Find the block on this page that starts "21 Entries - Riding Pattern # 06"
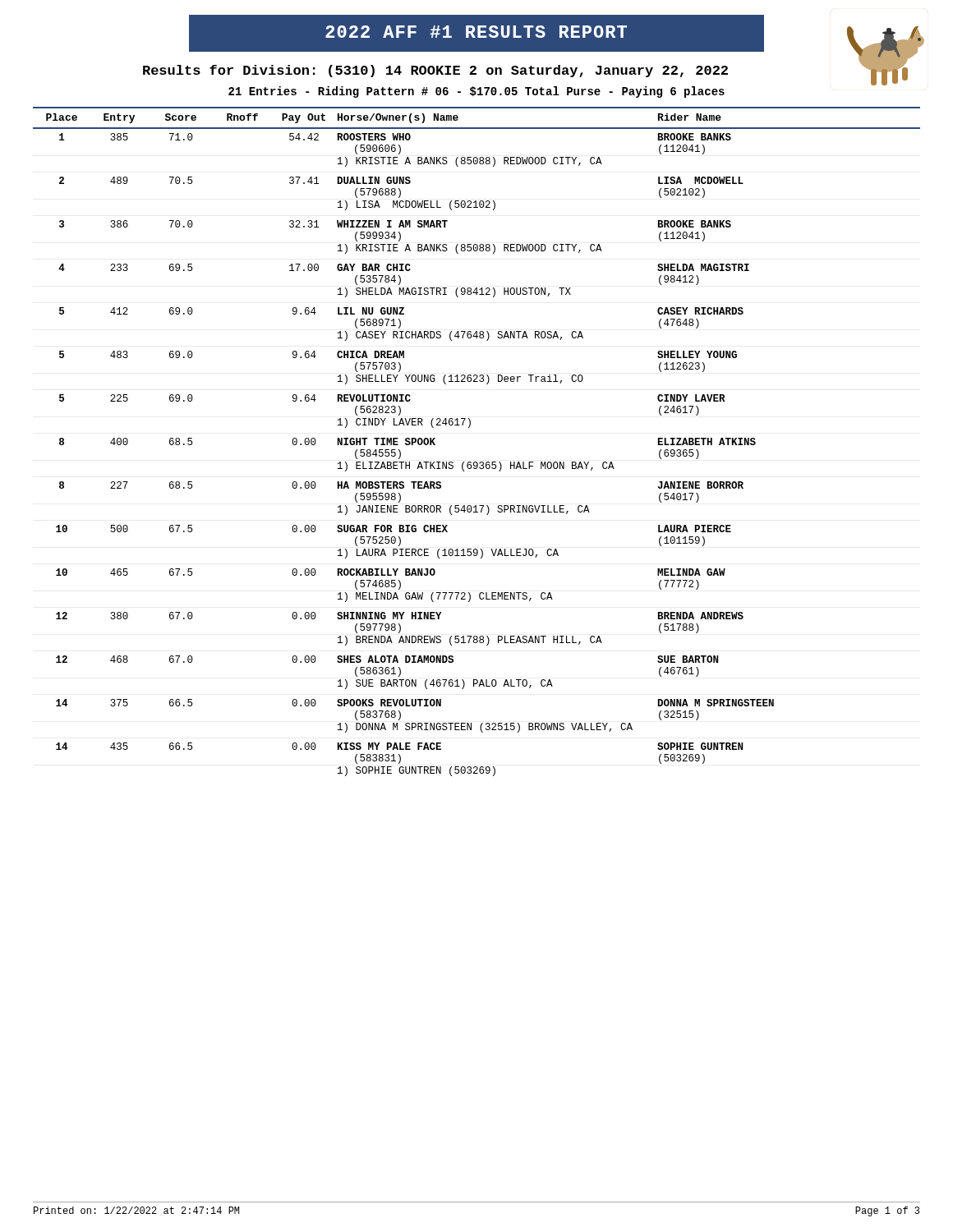This screenshot has height=1232, width=953. [x=476, y=92]
